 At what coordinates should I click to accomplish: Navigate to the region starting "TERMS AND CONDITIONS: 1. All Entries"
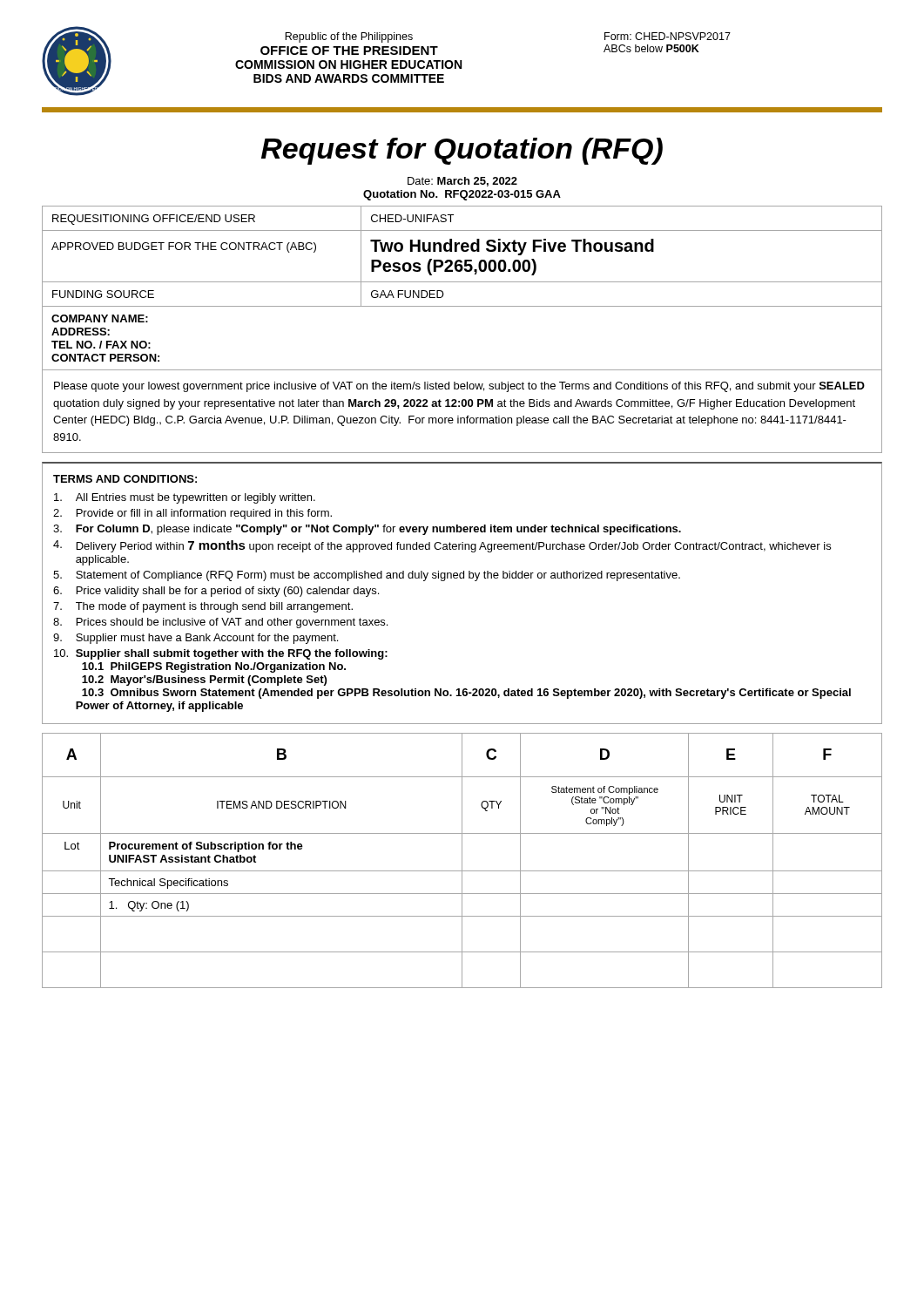tap(125, 479)
